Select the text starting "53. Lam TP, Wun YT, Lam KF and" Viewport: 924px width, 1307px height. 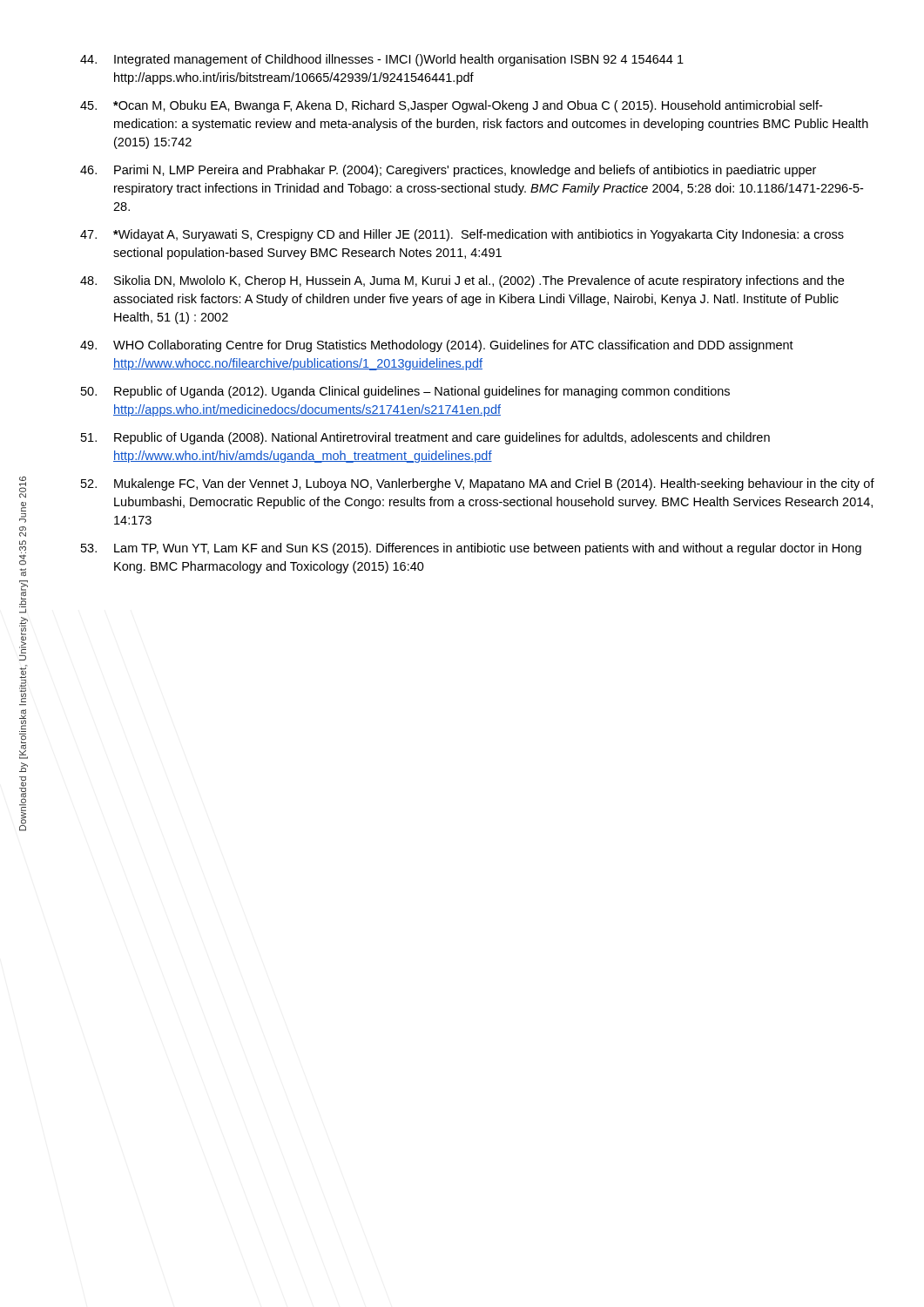click(x=478, y=558)
